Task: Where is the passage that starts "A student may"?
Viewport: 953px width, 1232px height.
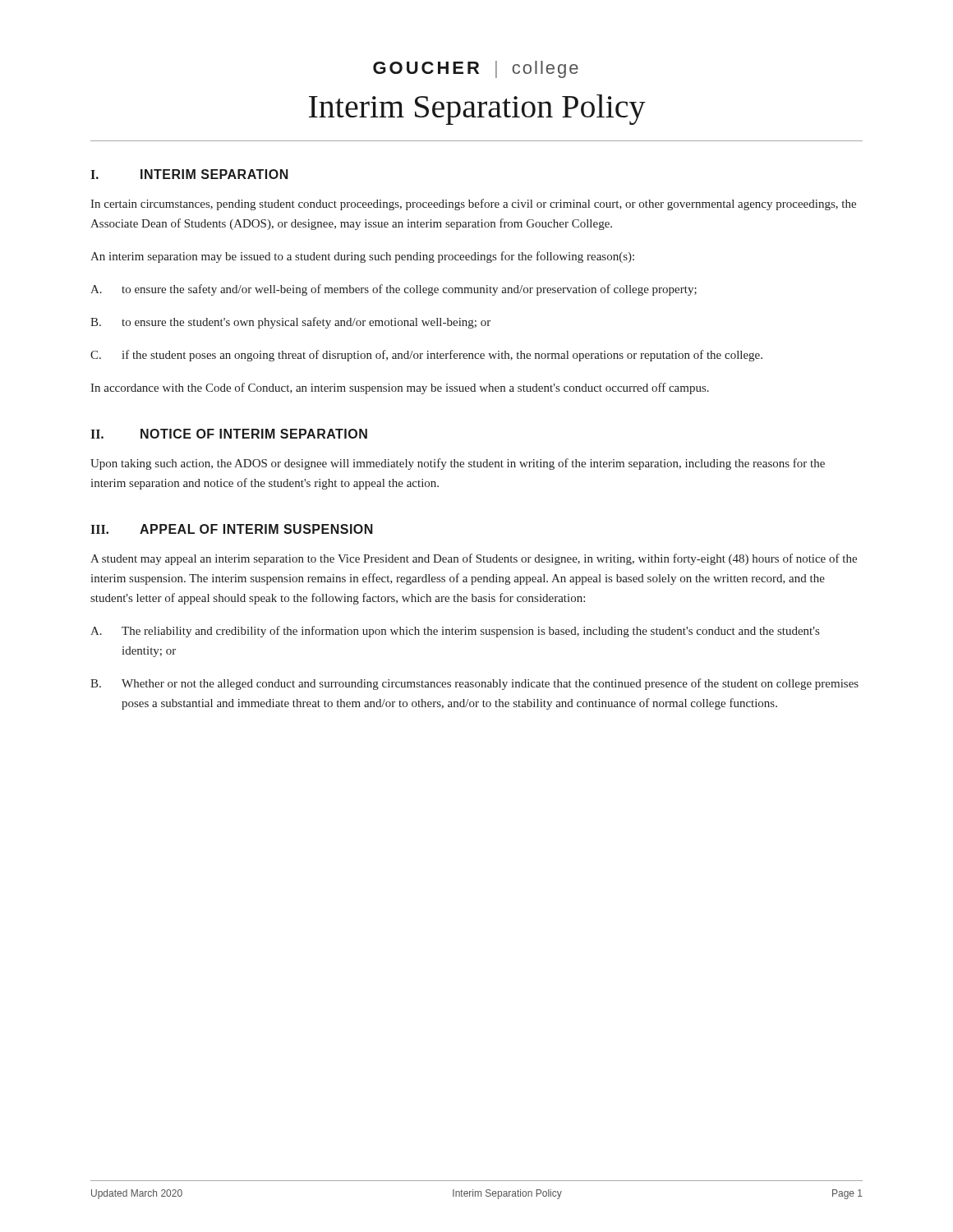Action: (x=474, y=578)
